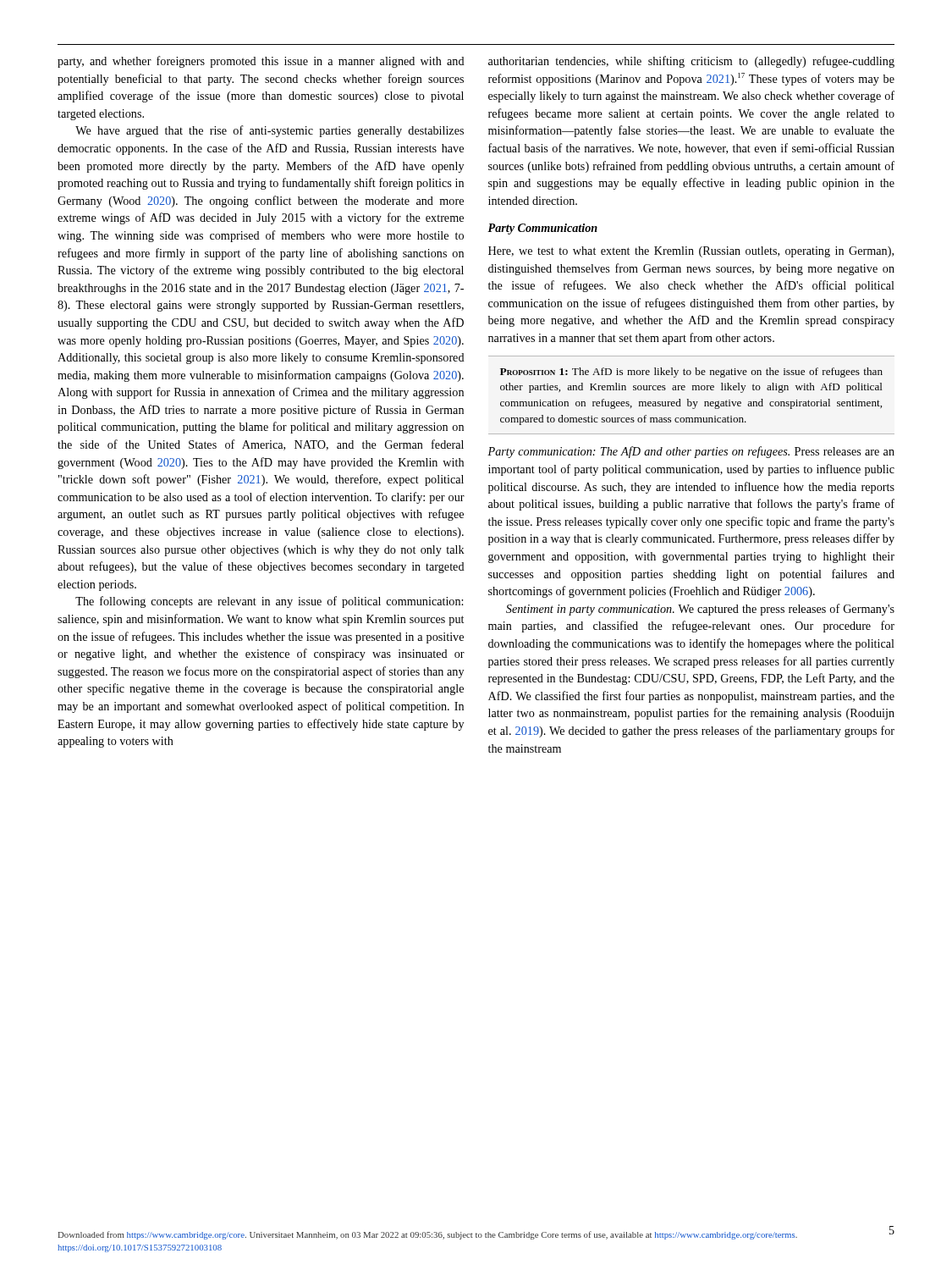The width and height of the screenshot is (952, 1270).
Task: Find the text block with the text "authoritarian tendencies, while shifting"
Action: 691,131
